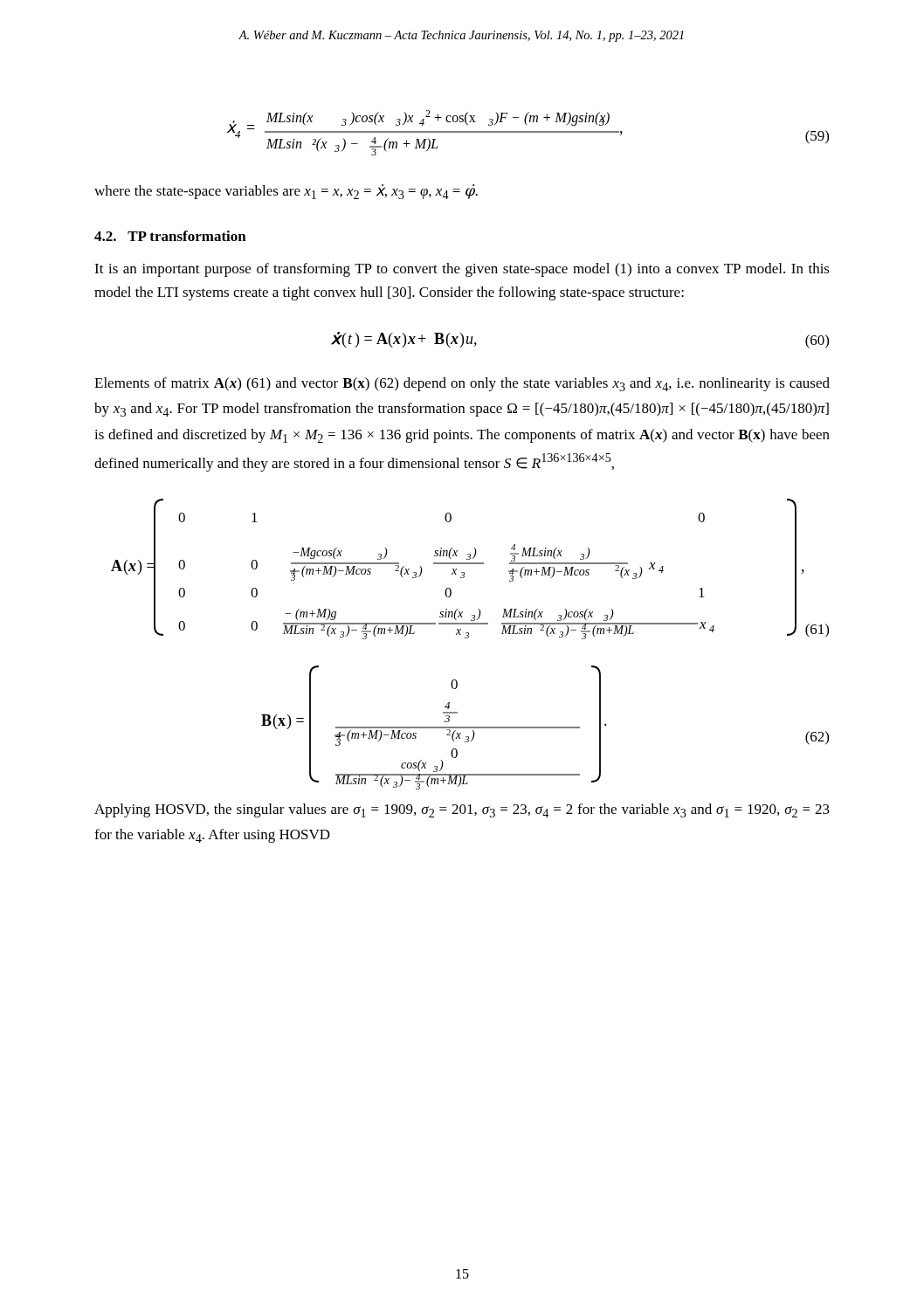Image resolution: width=924 pixels, height=1310 pixels.
Task: Find "4.2. TP transformation" on this page
Action: [x=170, y=237]
